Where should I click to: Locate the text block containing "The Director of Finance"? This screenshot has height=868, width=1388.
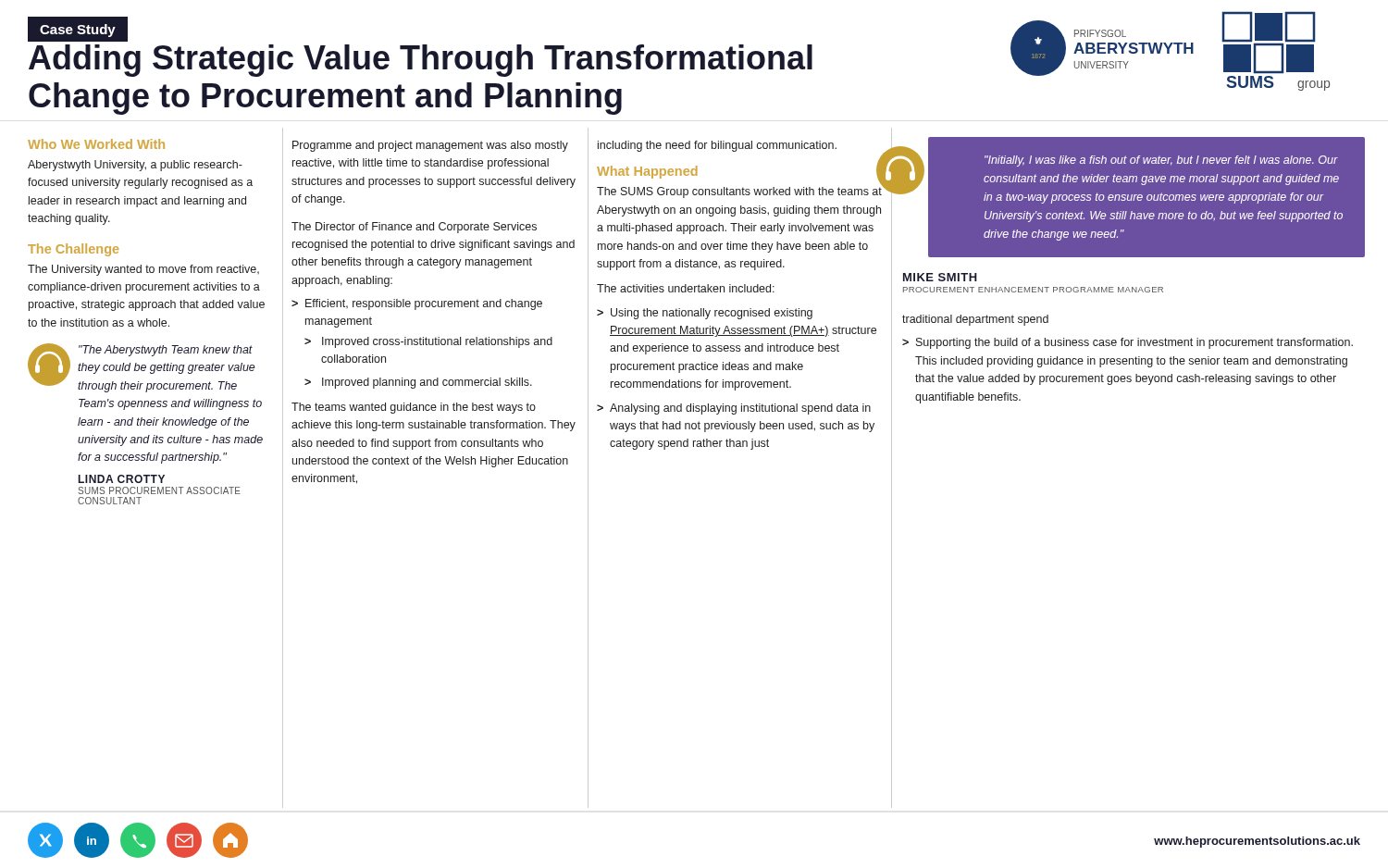pos(433,253)
